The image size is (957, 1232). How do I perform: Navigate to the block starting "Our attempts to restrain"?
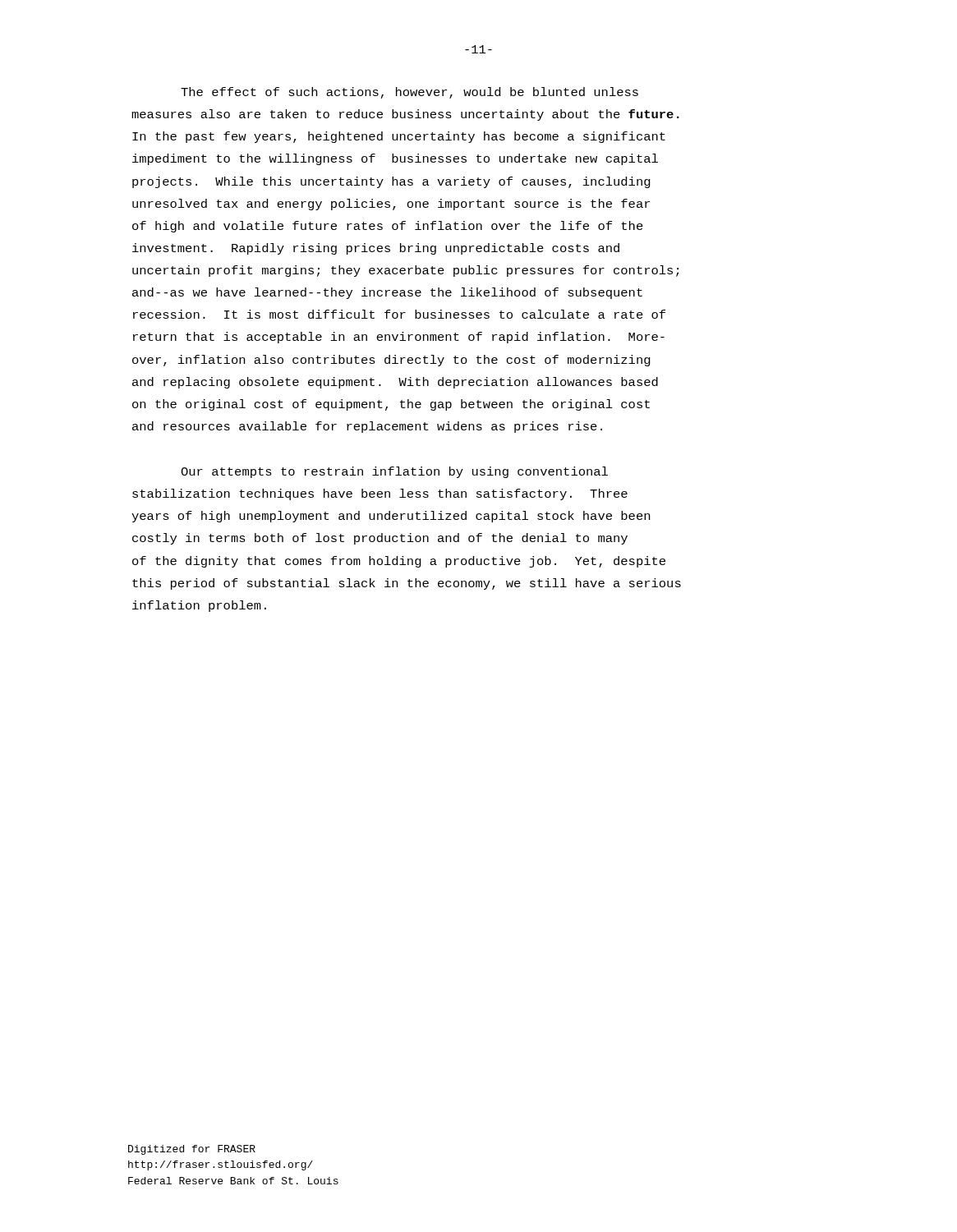(406, 539)
